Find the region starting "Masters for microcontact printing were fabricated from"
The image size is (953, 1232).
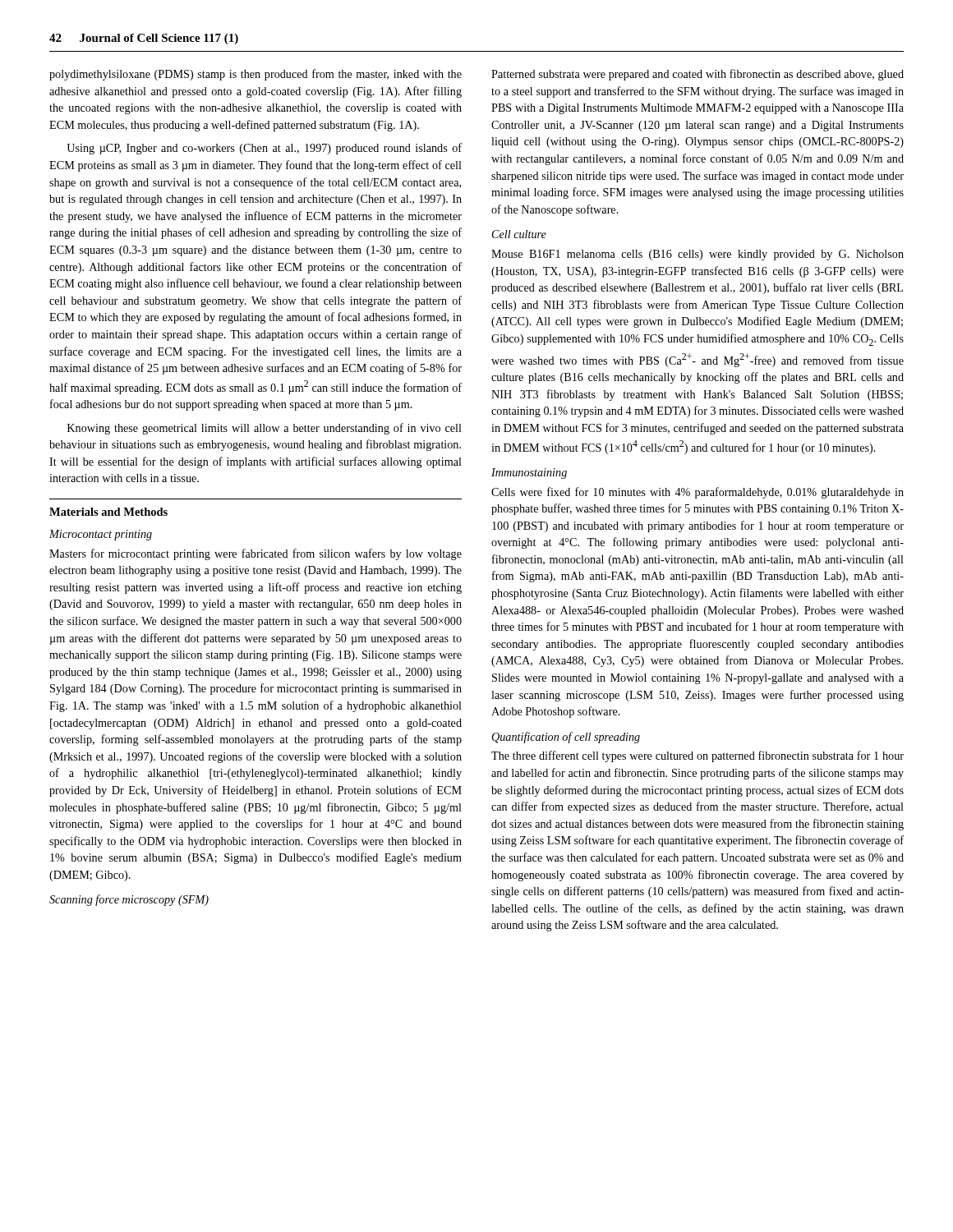point(255,714)
